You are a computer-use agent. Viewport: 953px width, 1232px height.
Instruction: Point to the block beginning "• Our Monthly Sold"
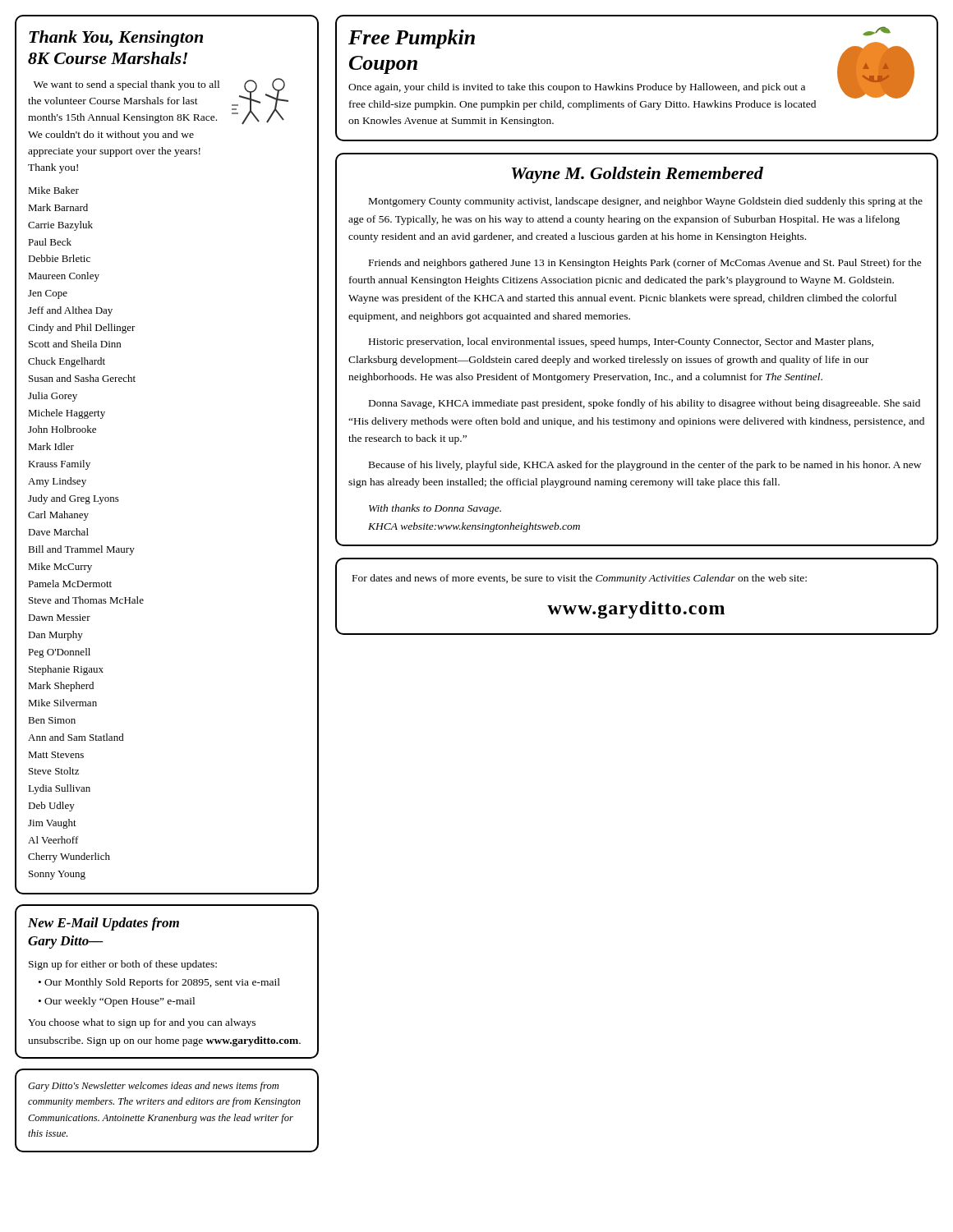[x=159, y=982]
